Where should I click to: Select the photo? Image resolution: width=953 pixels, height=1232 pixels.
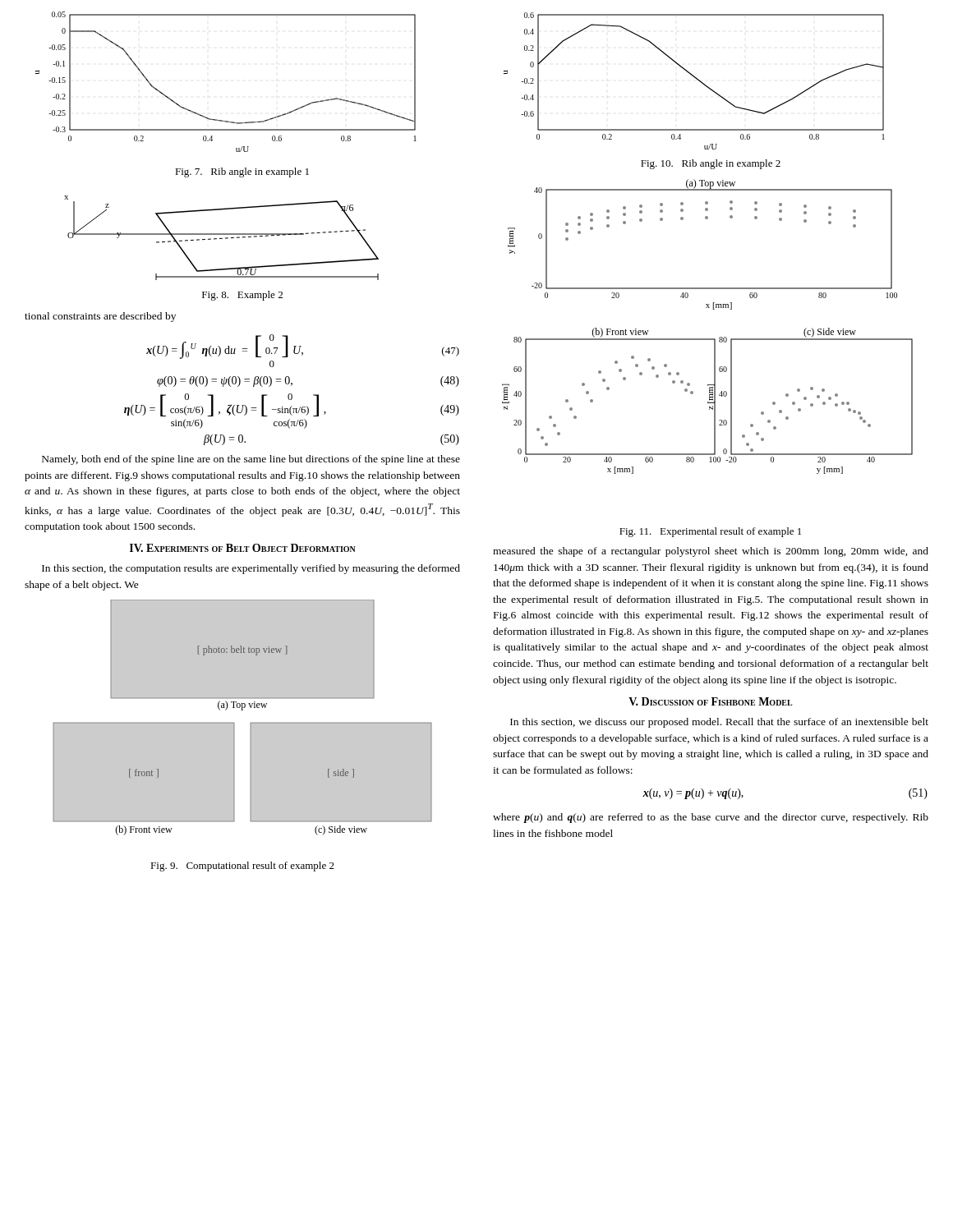[x=242, y=728]
